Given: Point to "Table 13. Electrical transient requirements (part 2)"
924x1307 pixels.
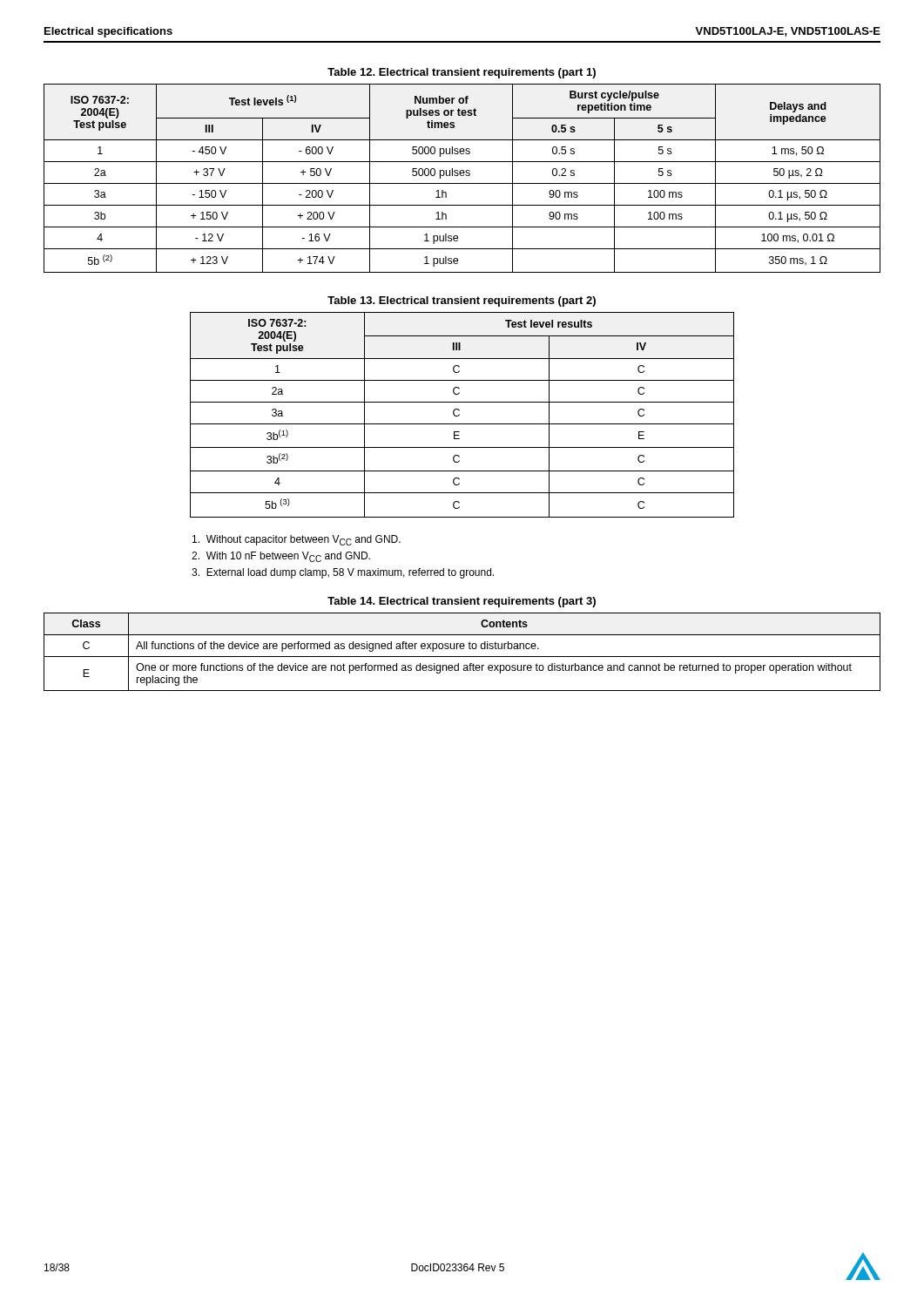Looking at the screenshot, I should pos(462,300).
